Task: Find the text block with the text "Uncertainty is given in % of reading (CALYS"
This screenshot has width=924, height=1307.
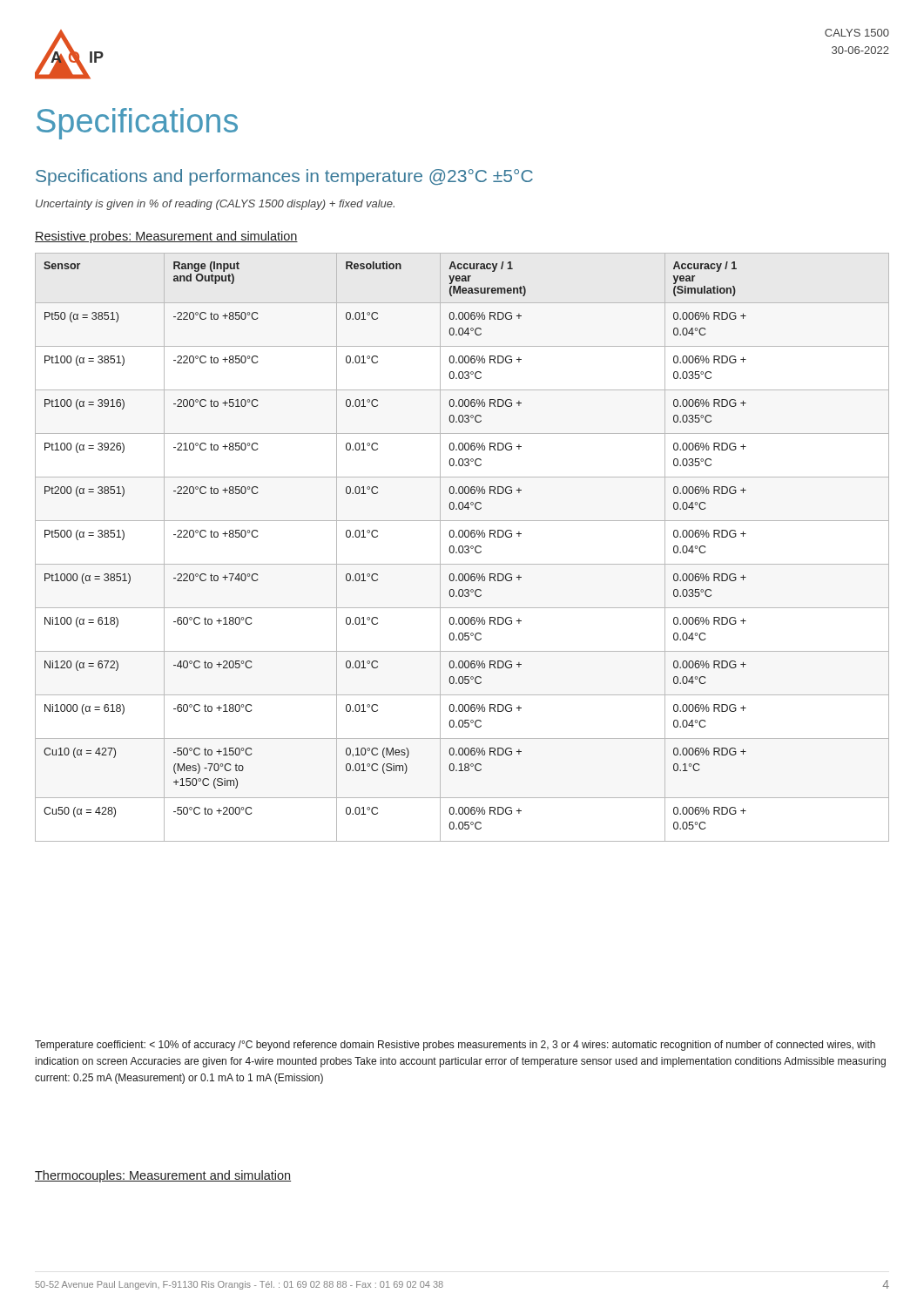Action: tap(215, 203)
